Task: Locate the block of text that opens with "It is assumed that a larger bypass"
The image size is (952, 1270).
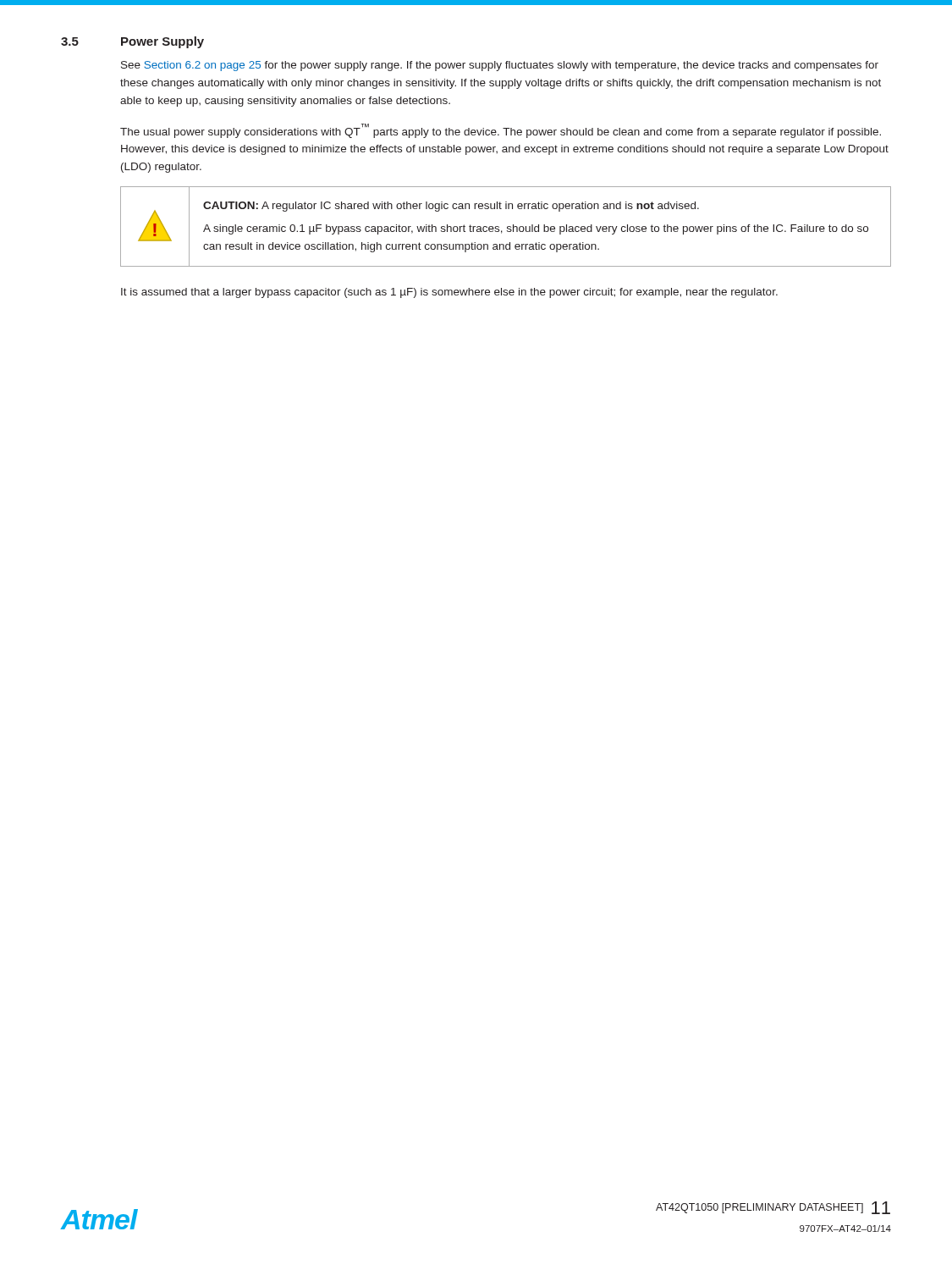Action: click(449, 291)
